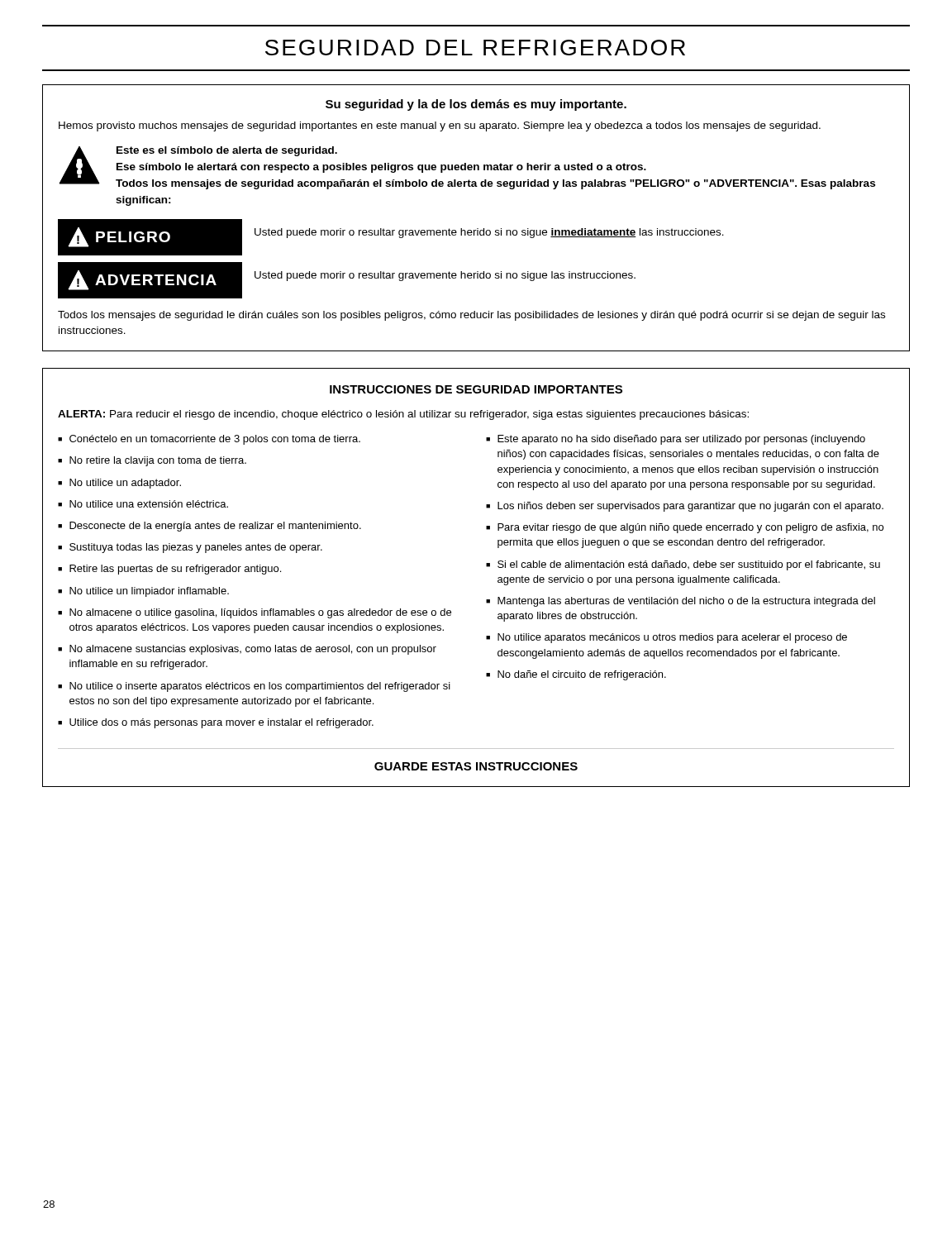Point to the block starting "■ Utilice dos o más personas"
Viewport: 952px width, 1240px height.
pos(216,722)
